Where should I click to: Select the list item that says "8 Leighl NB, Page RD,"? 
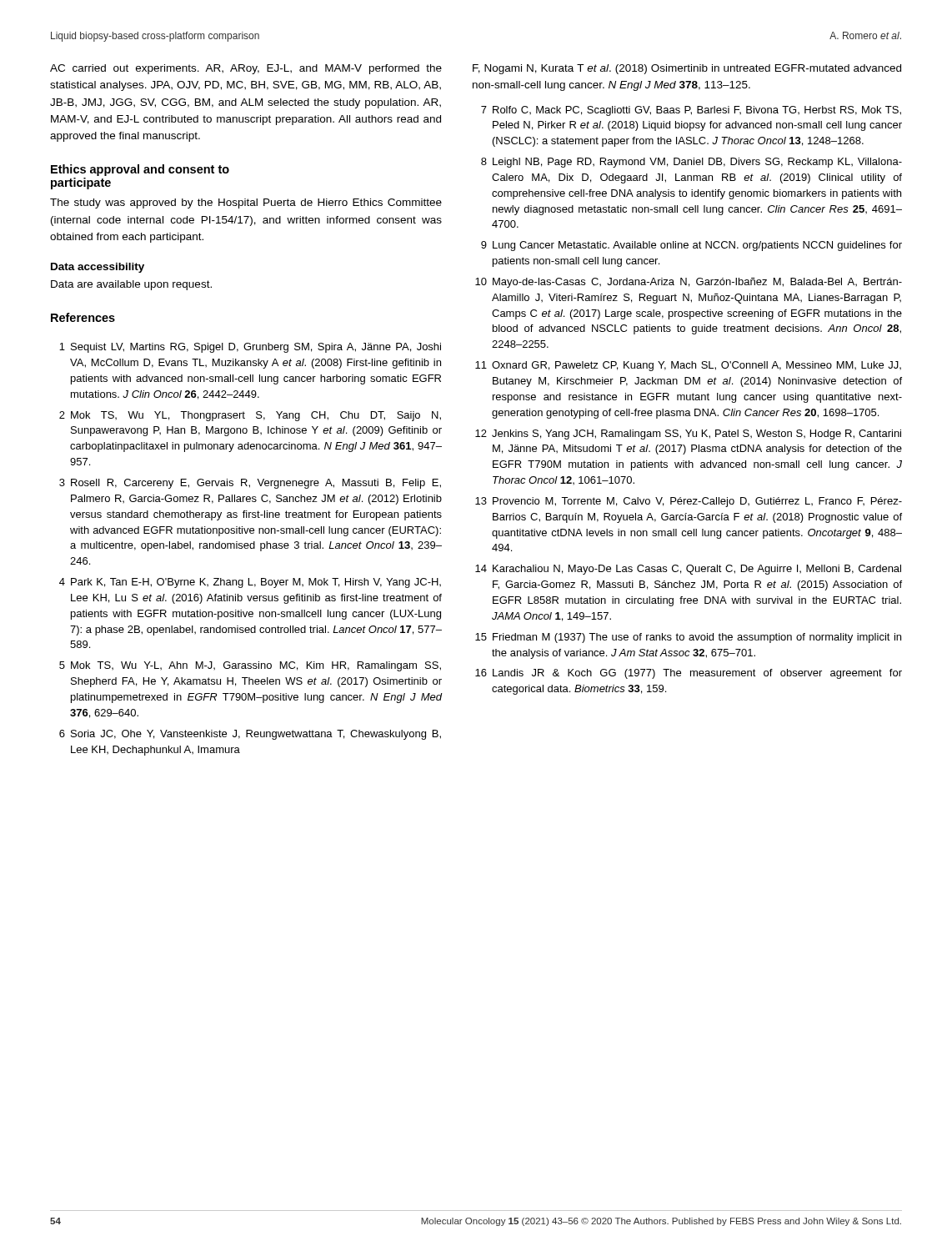click(687, 194)
